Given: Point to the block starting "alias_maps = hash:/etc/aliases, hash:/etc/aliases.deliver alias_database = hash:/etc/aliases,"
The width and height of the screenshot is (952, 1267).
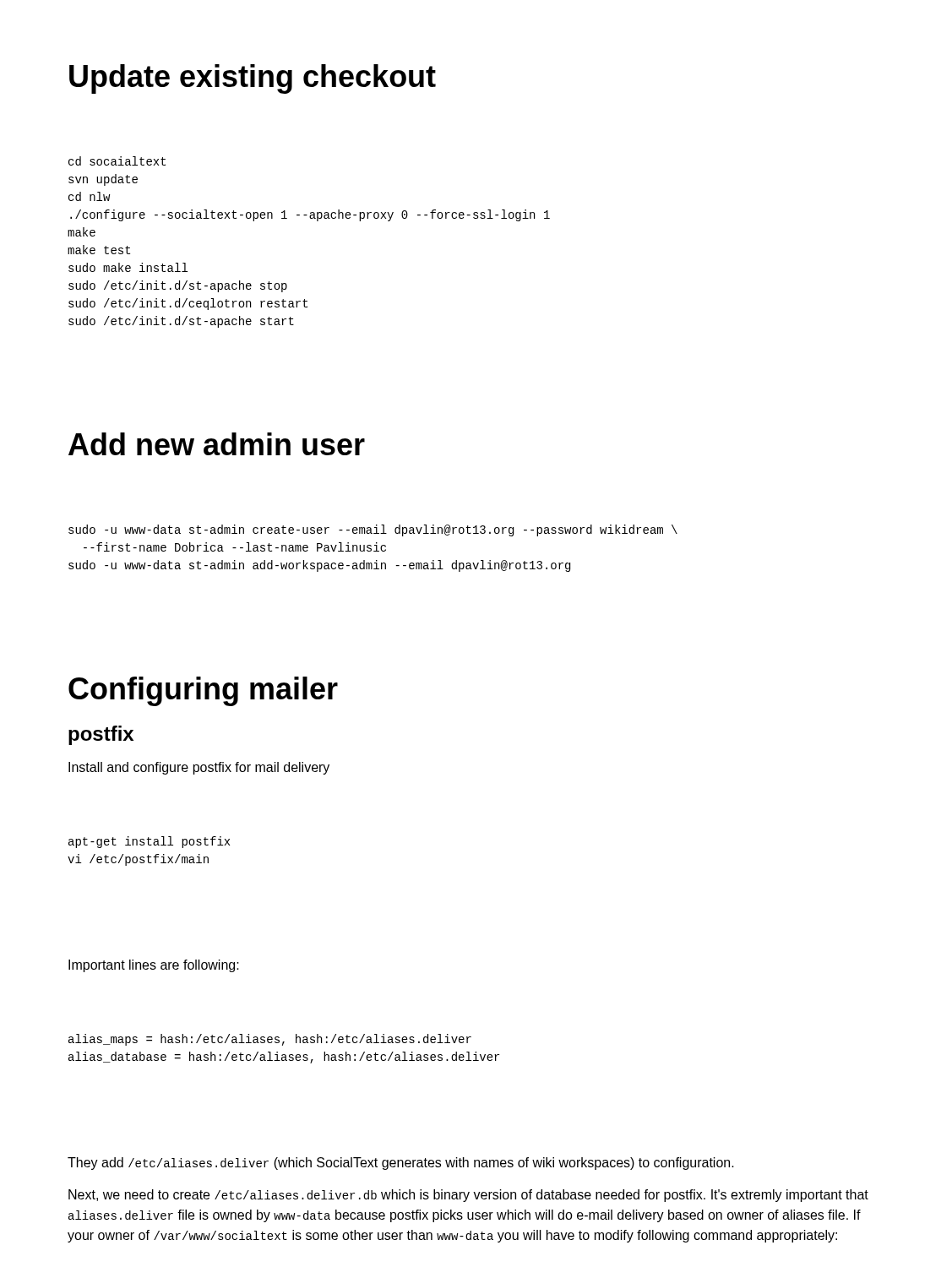Looking at the screenshot, I should [x=476, y=1063].
